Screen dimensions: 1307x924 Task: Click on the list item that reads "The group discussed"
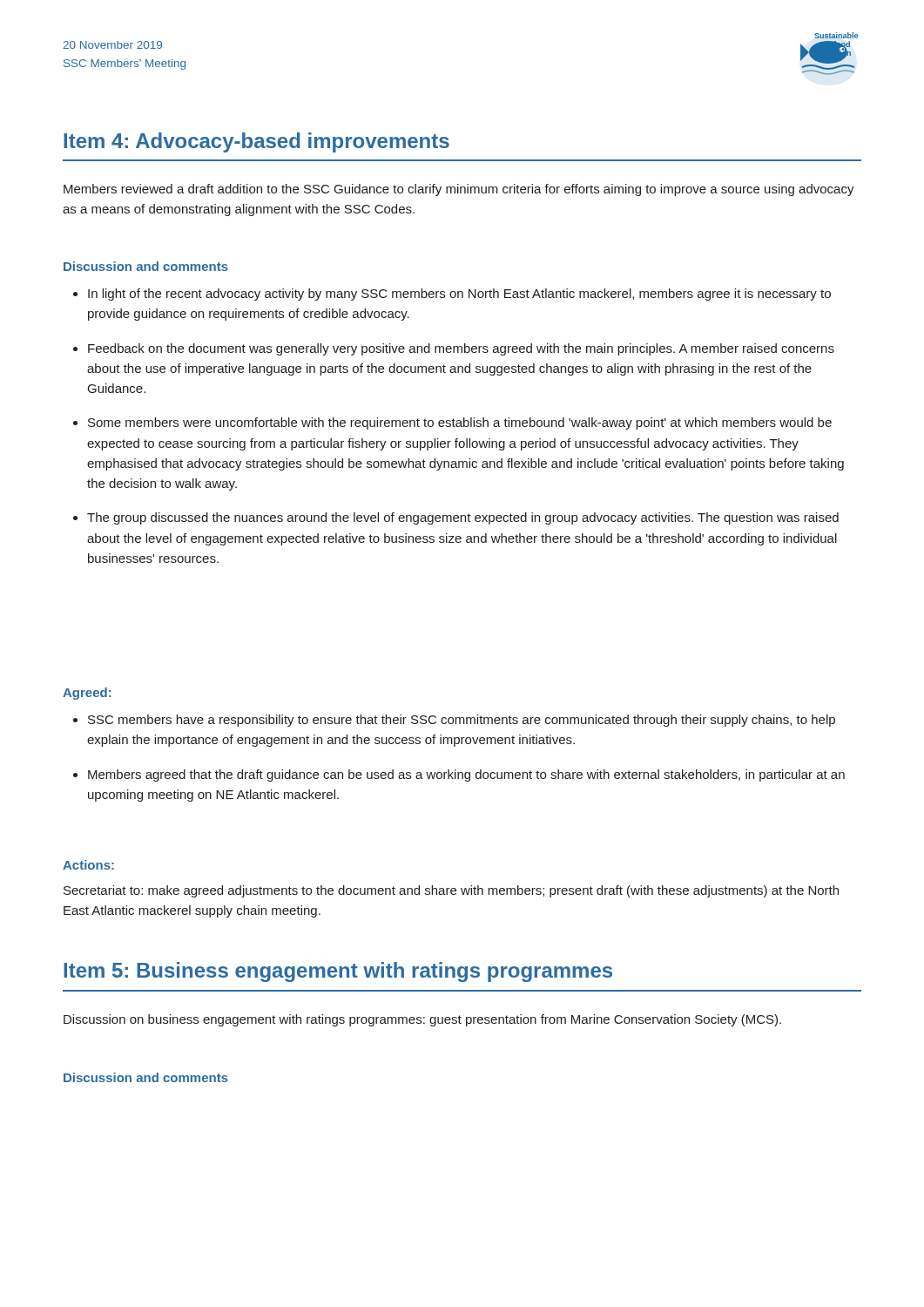(463, 538)
